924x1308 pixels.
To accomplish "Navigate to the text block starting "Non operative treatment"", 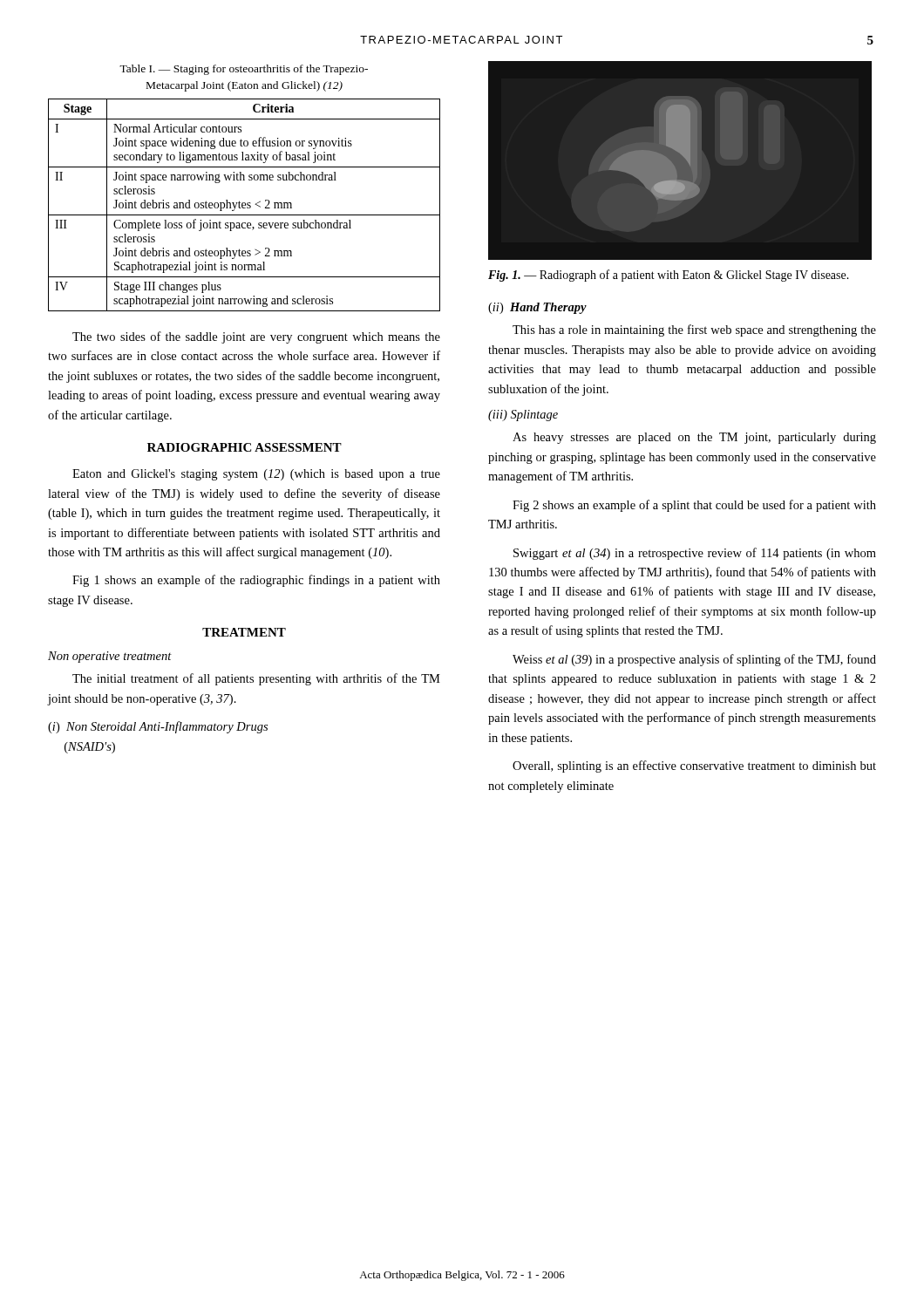I will (109, 656).
